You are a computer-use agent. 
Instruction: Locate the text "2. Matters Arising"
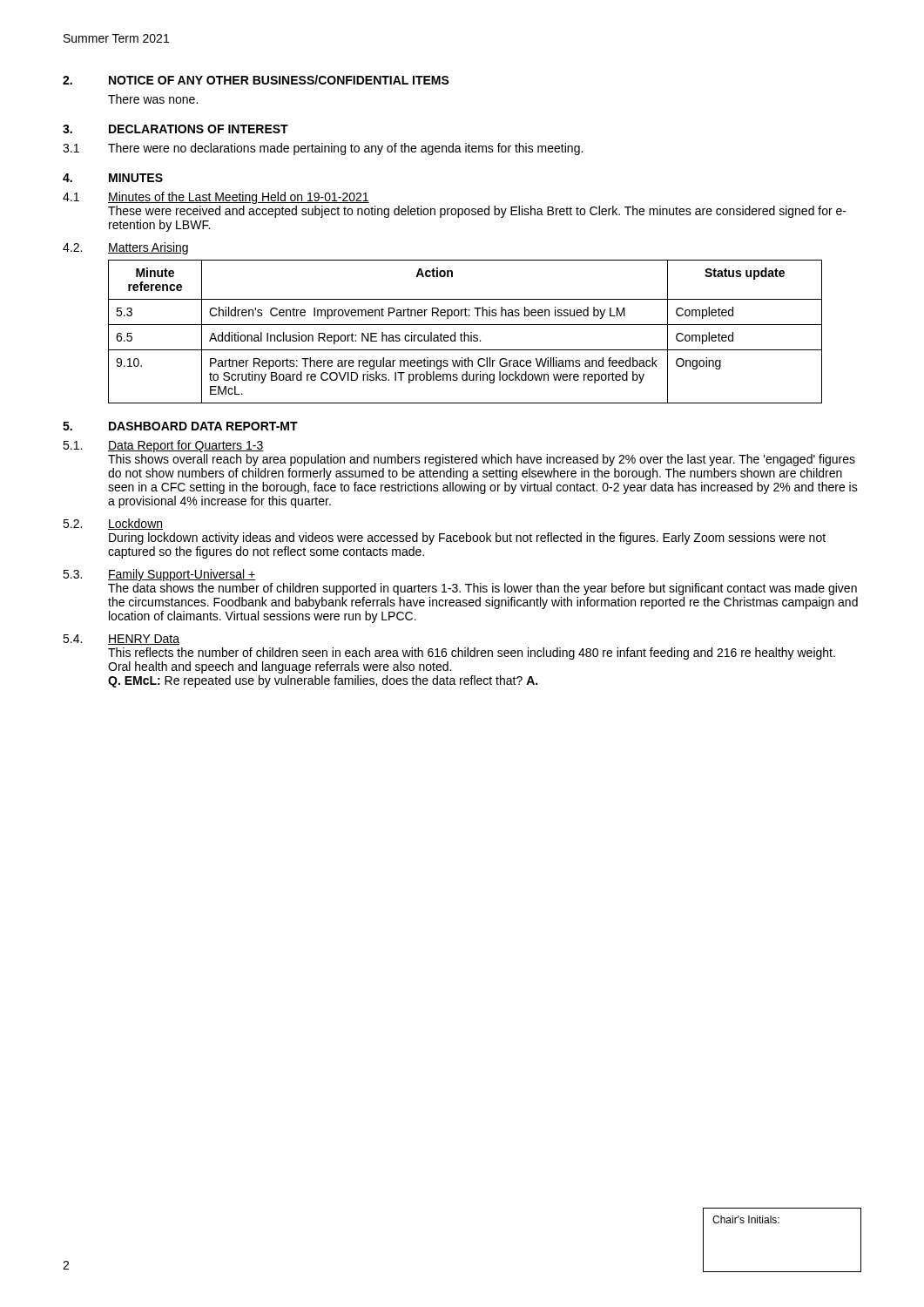pos(125,248)
